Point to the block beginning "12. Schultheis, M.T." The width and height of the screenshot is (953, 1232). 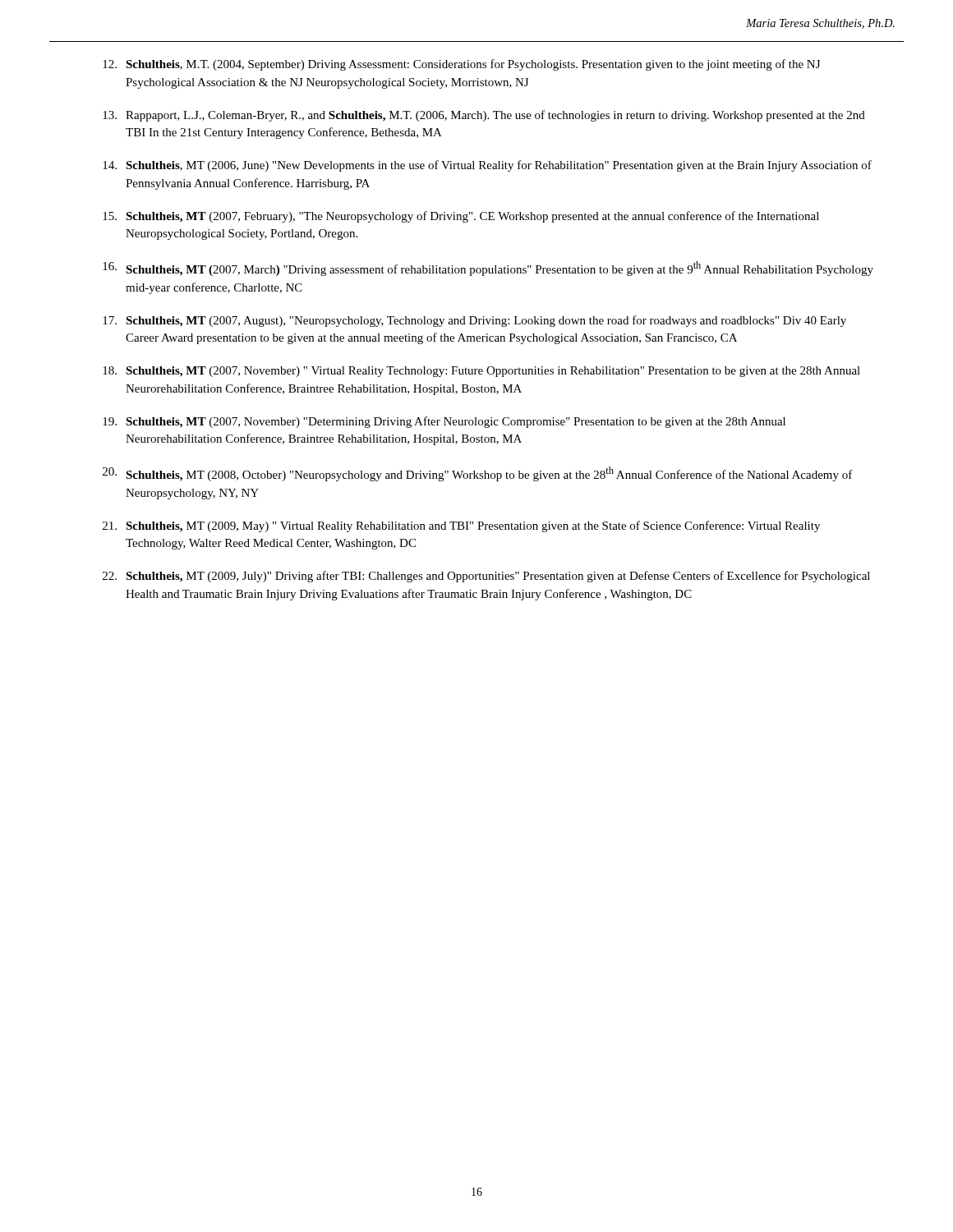479,74
